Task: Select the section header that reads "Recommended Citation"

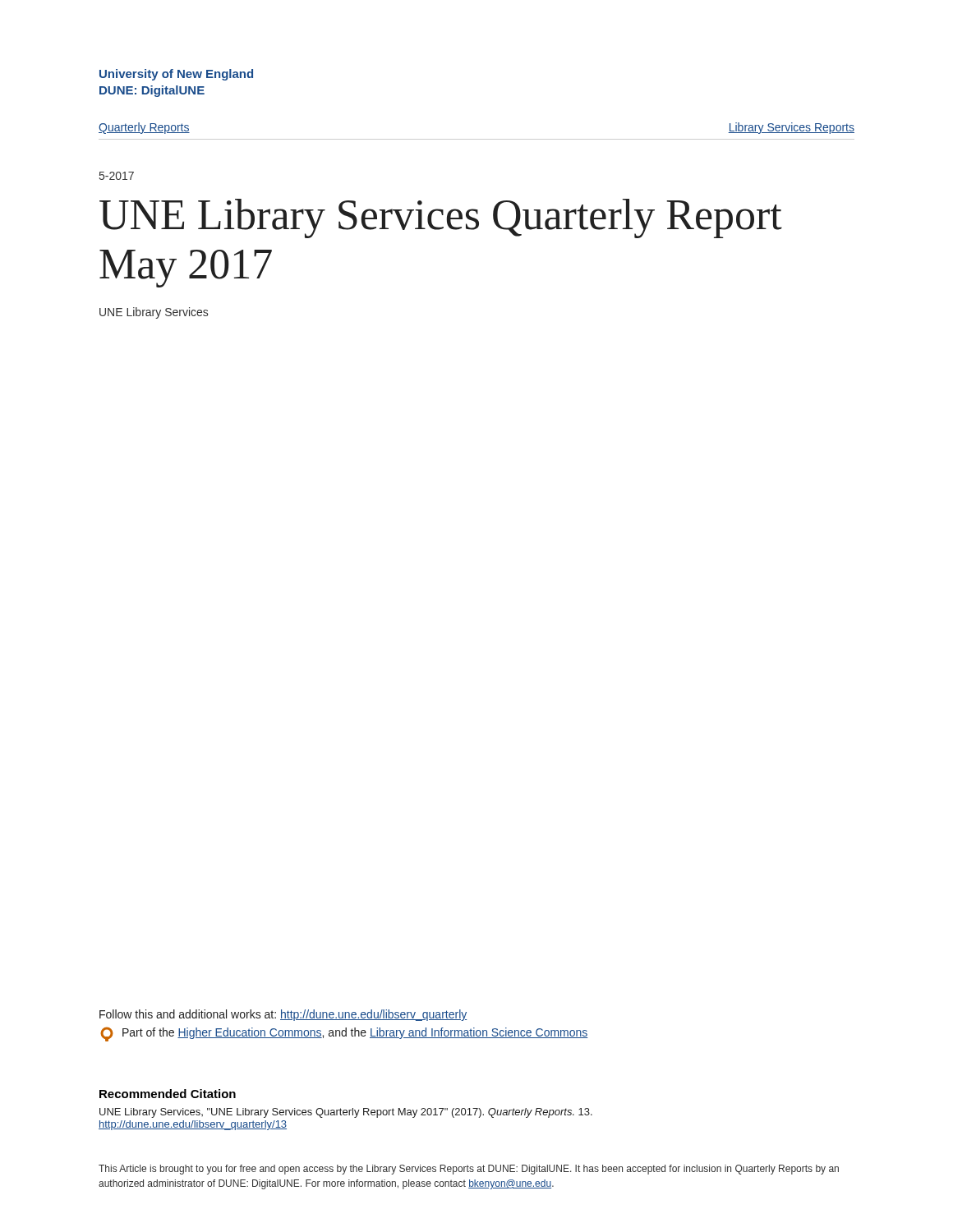Action: click(167, 1094)
